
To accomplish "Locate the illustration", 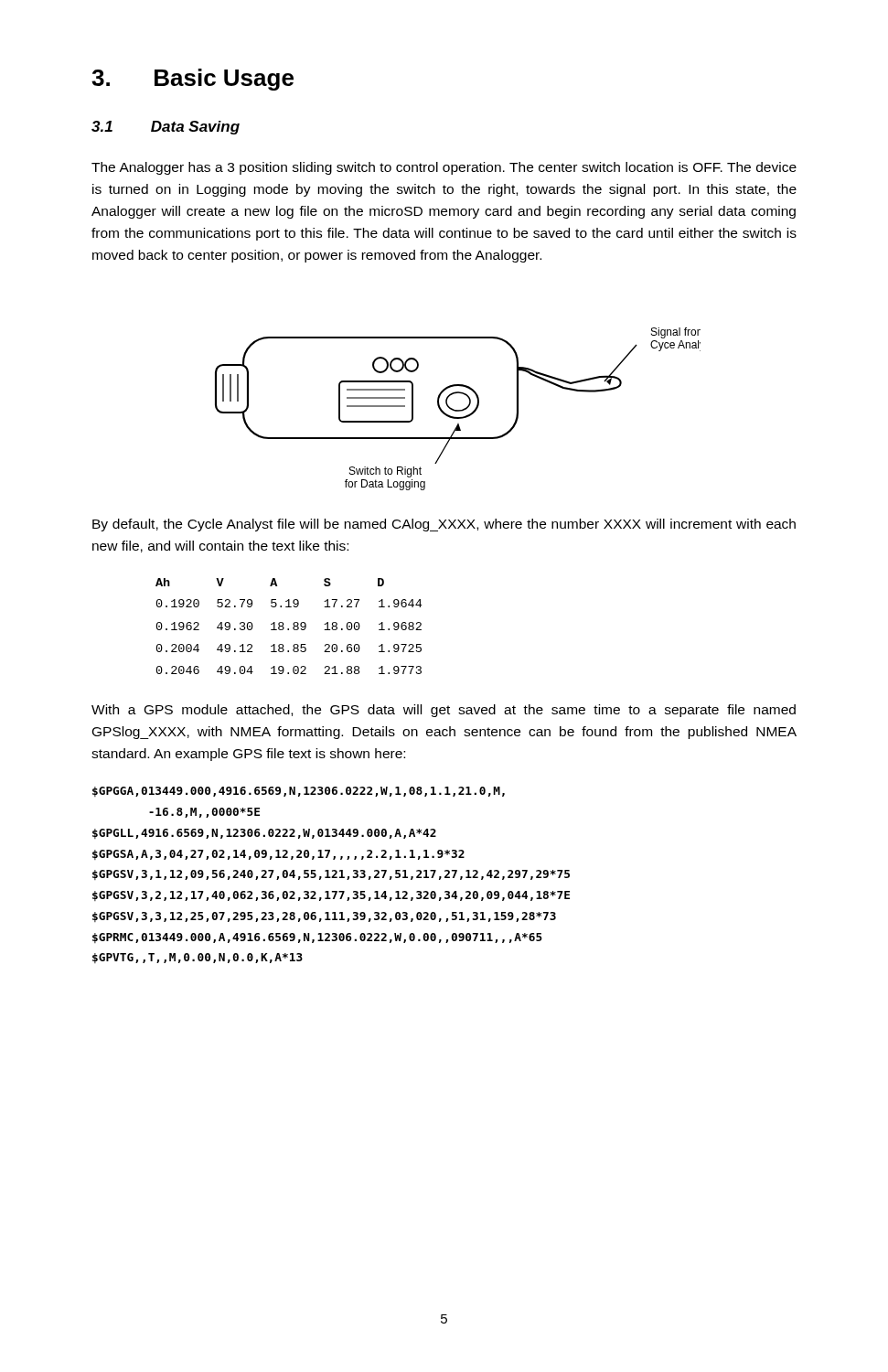I will [444, 390].
